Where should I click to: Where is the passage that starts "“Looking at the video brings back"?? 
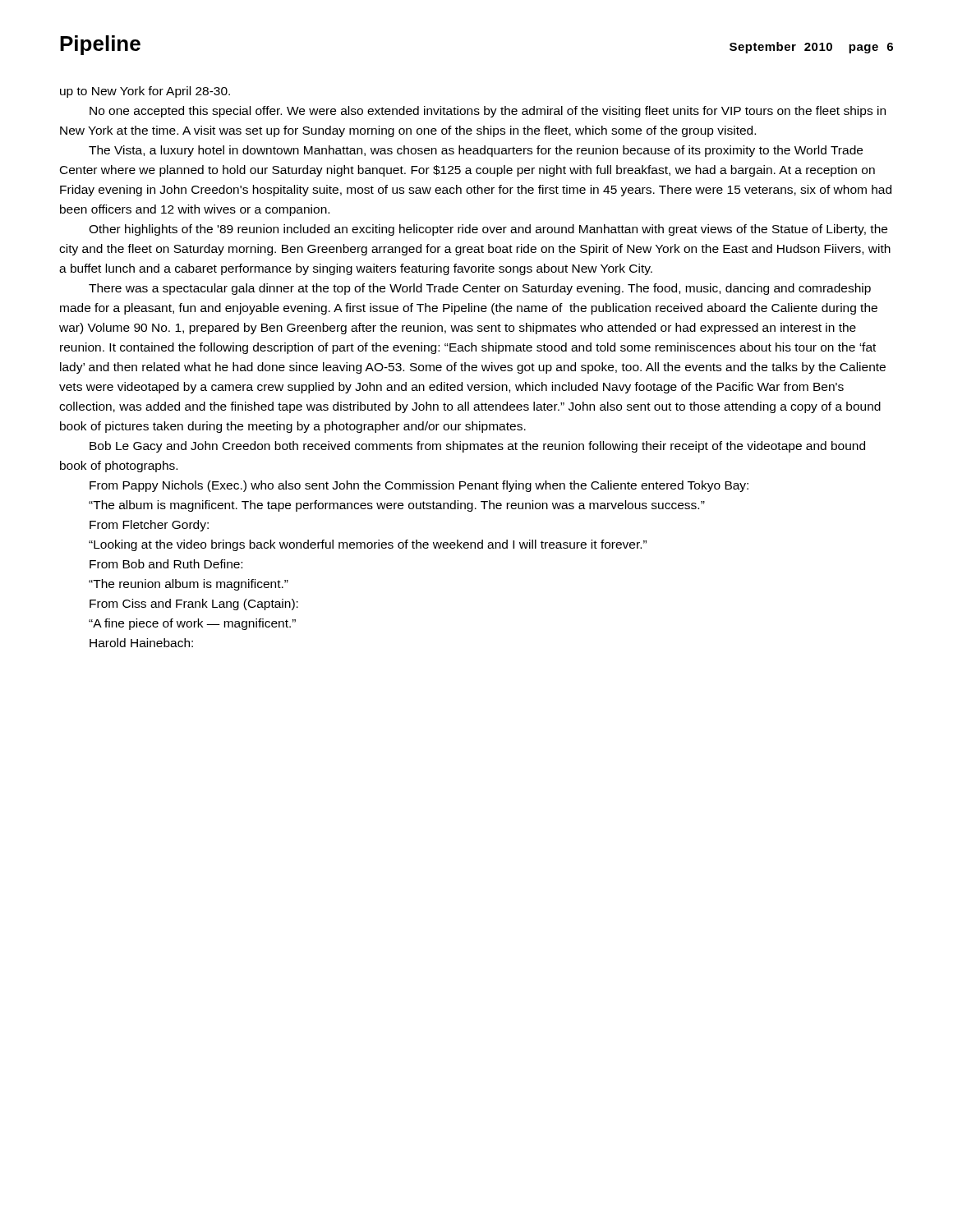[x=368, y=544]
